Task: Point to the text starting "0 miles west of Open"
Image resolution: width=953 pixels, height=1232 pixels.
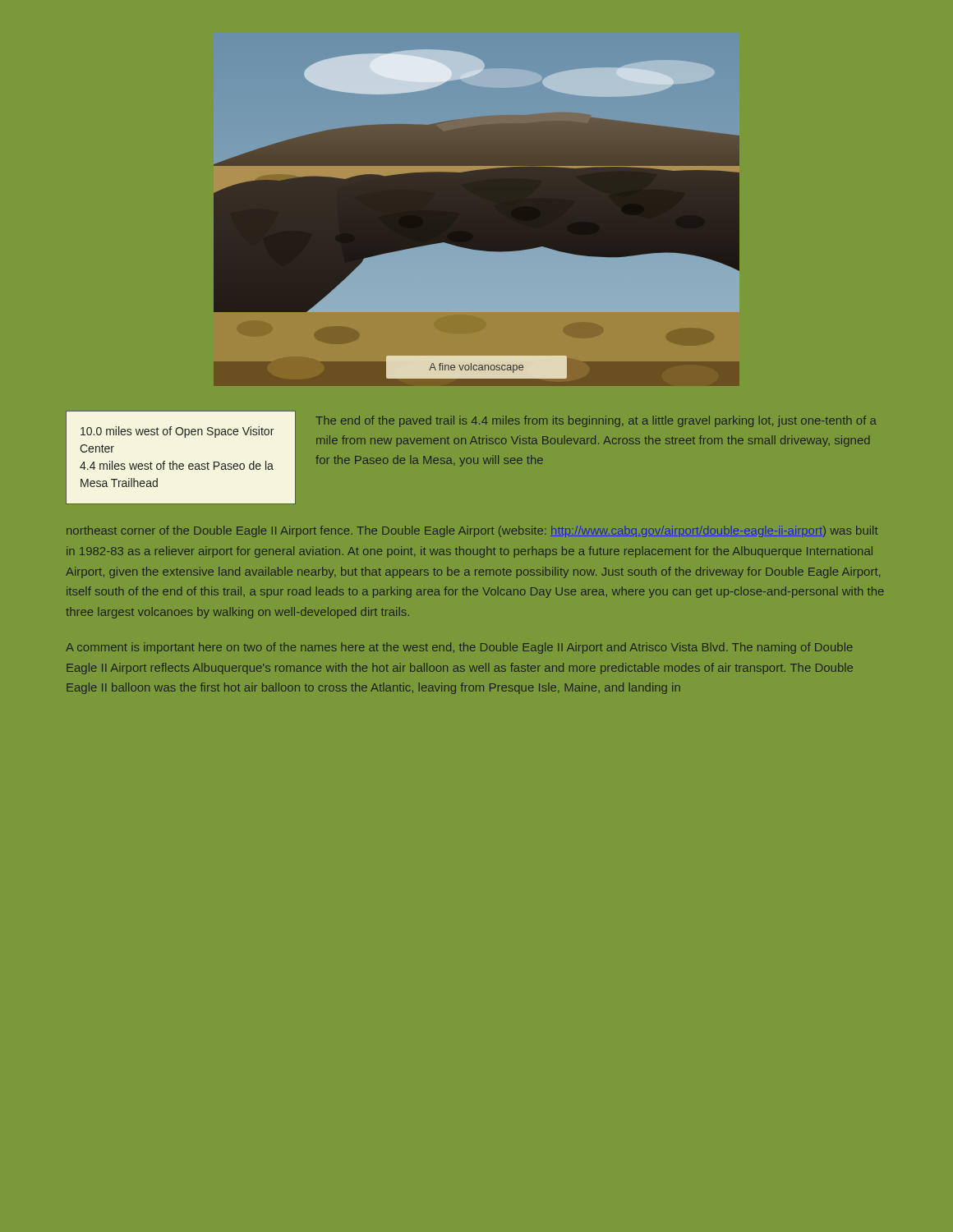Action: tap(177, 457)
